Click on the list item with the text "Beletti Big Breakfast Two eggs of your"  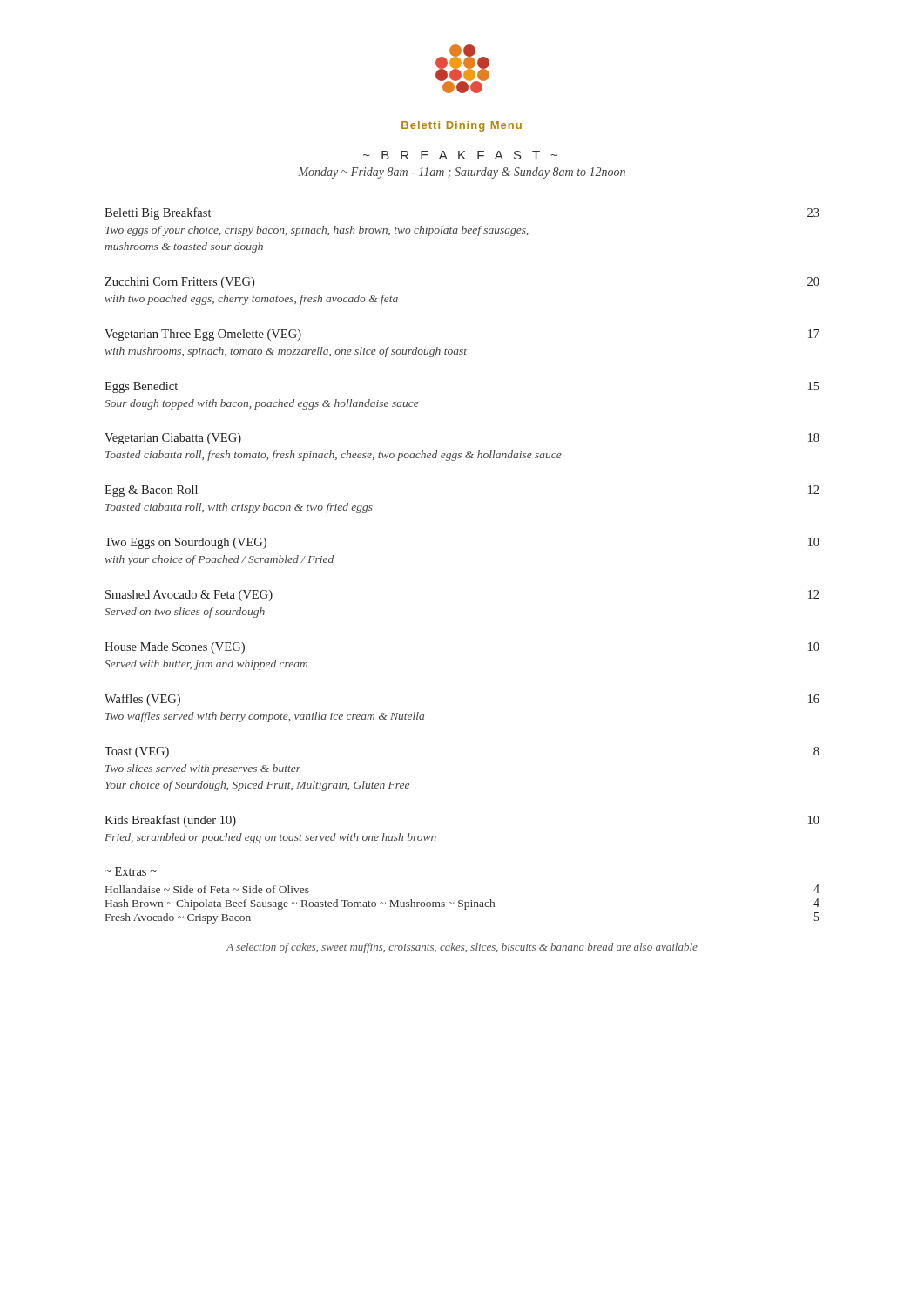pos(462,230)
